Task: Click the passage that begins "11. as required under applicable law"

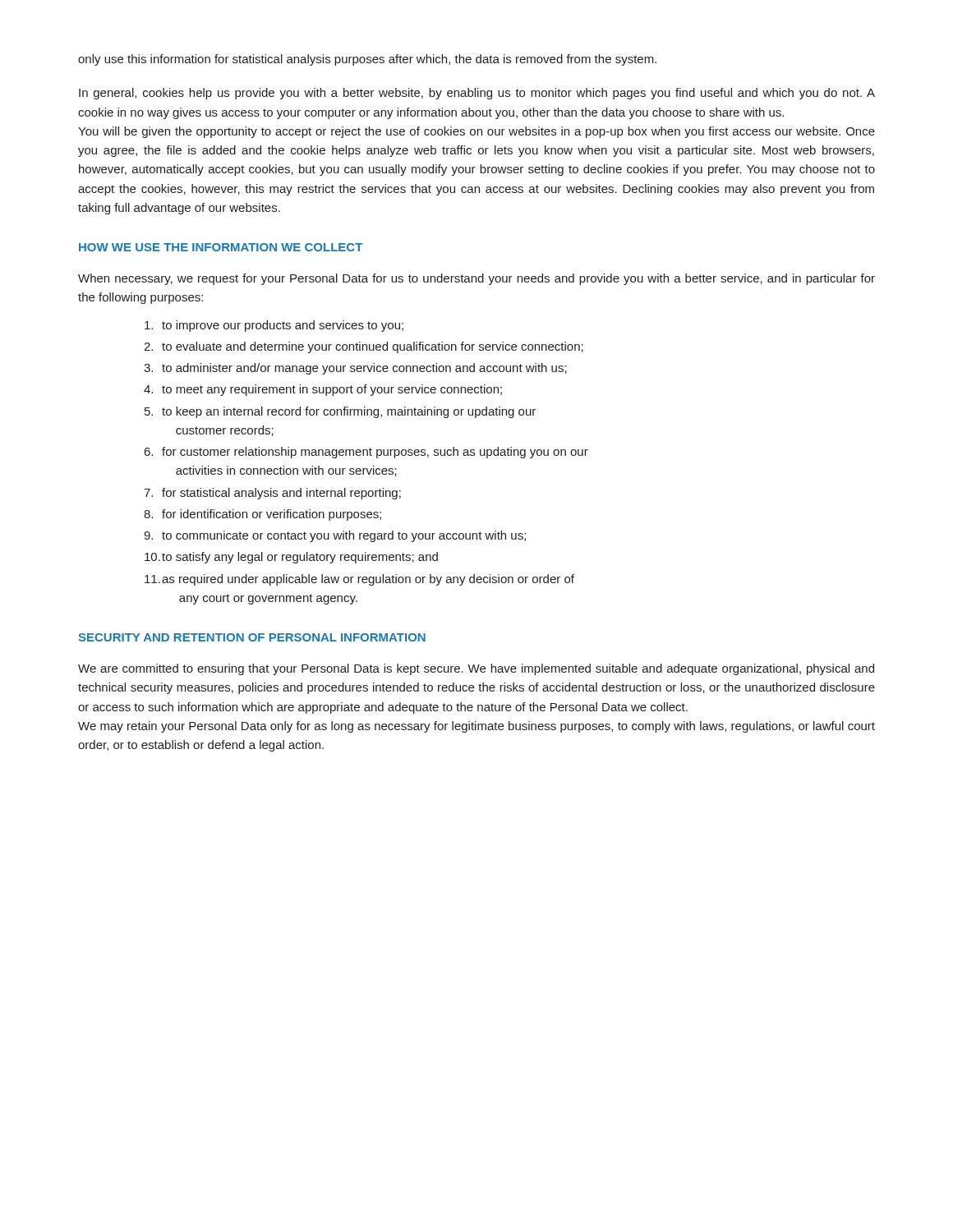Action: [x=509, y=588]
